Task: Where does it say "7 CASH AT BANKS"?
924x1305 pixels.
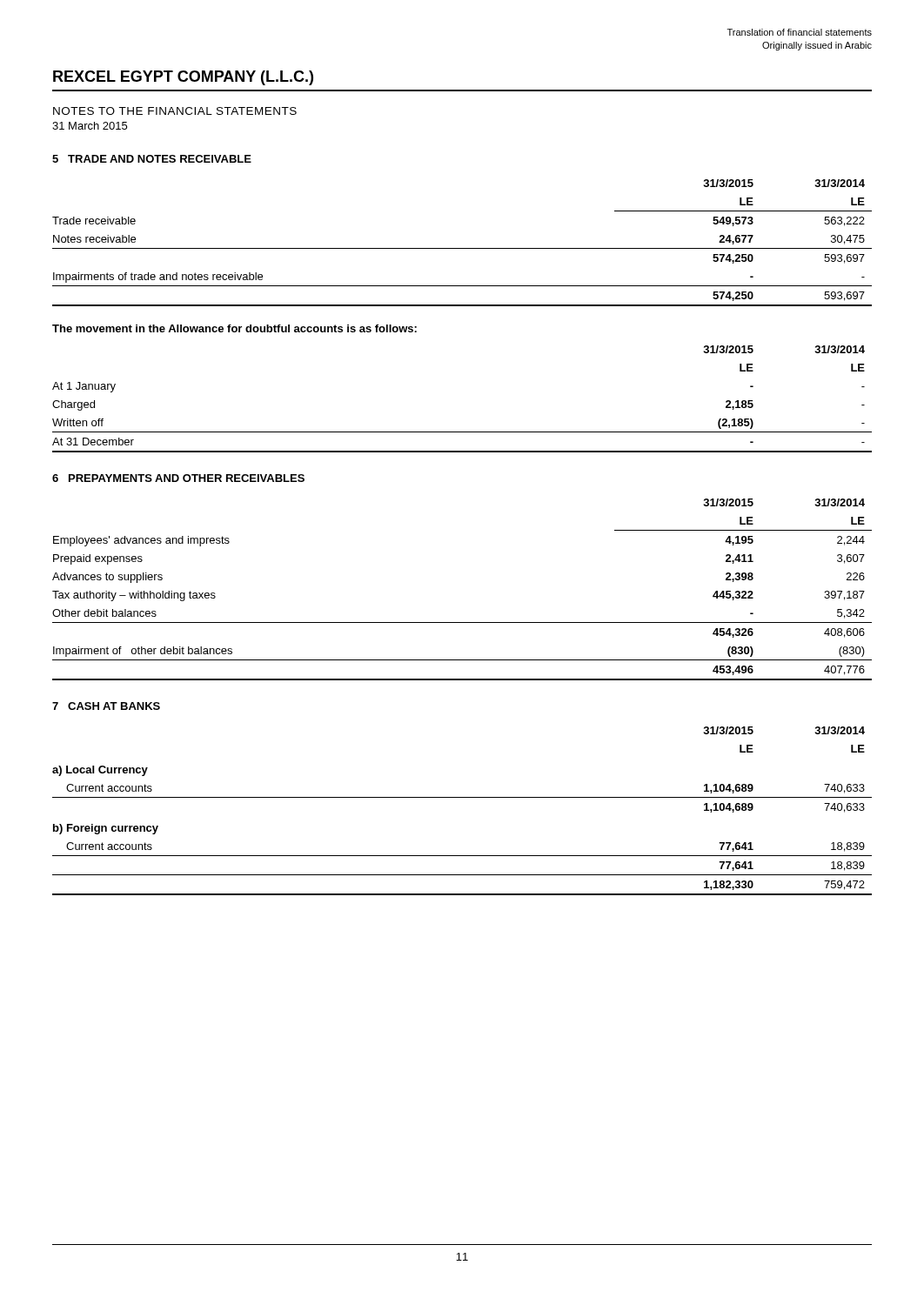Action: click(106, 706)
